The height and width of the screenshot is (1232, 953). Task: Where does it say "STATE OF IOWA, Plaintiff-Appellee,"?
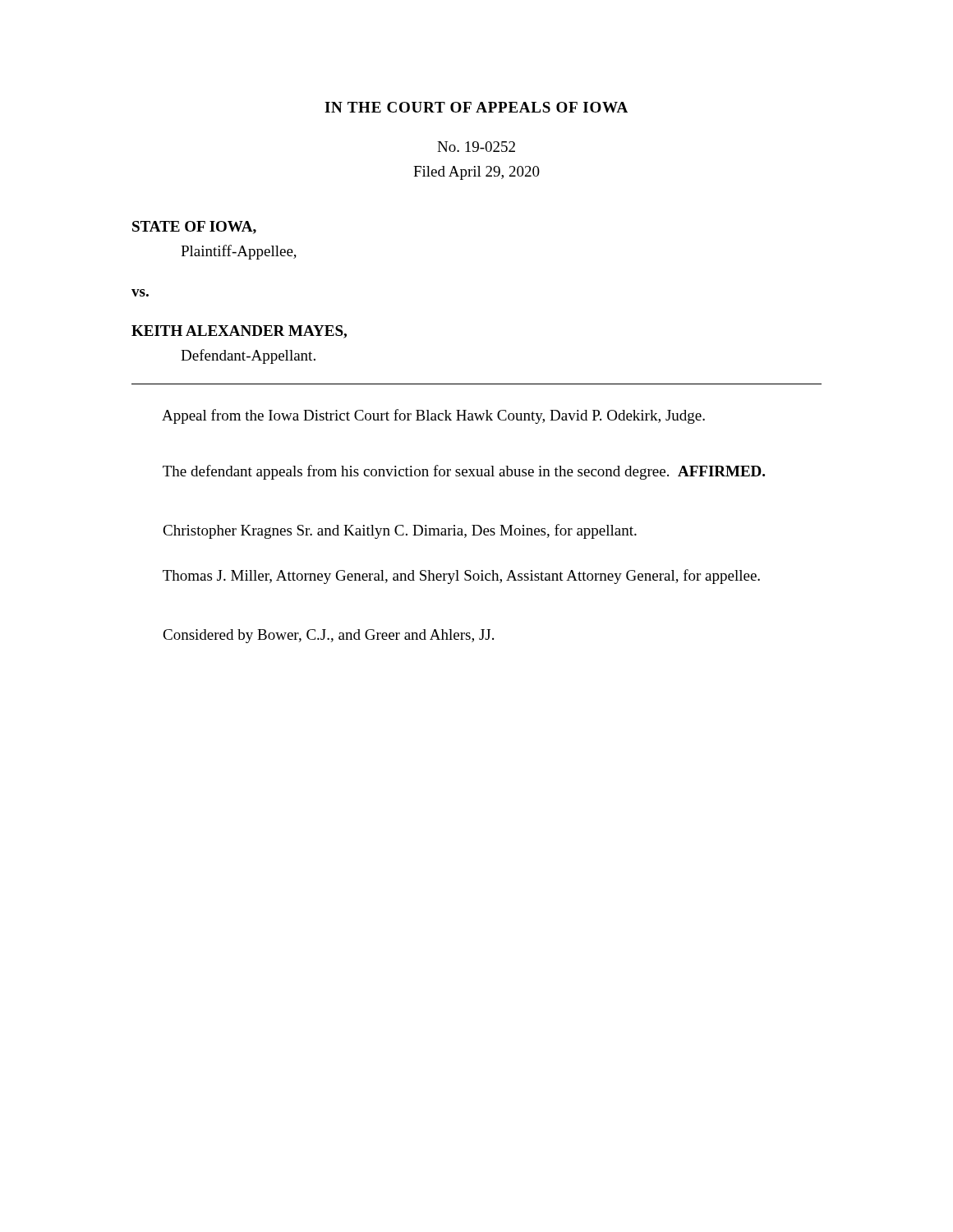tap(214, 241)
